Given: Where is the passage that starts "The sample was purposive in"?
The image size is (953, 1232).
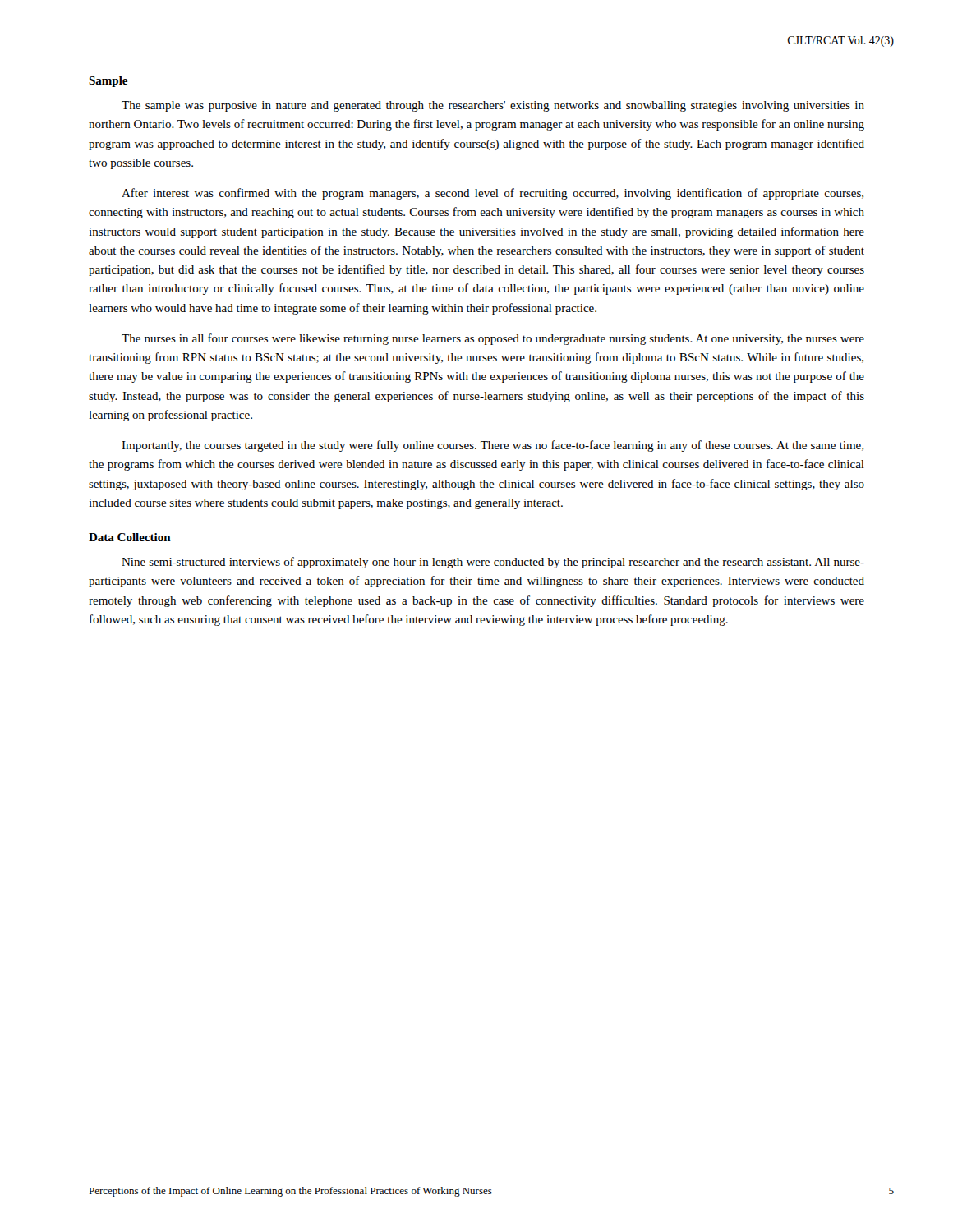Looking at the screenshot, I should 476,134.
